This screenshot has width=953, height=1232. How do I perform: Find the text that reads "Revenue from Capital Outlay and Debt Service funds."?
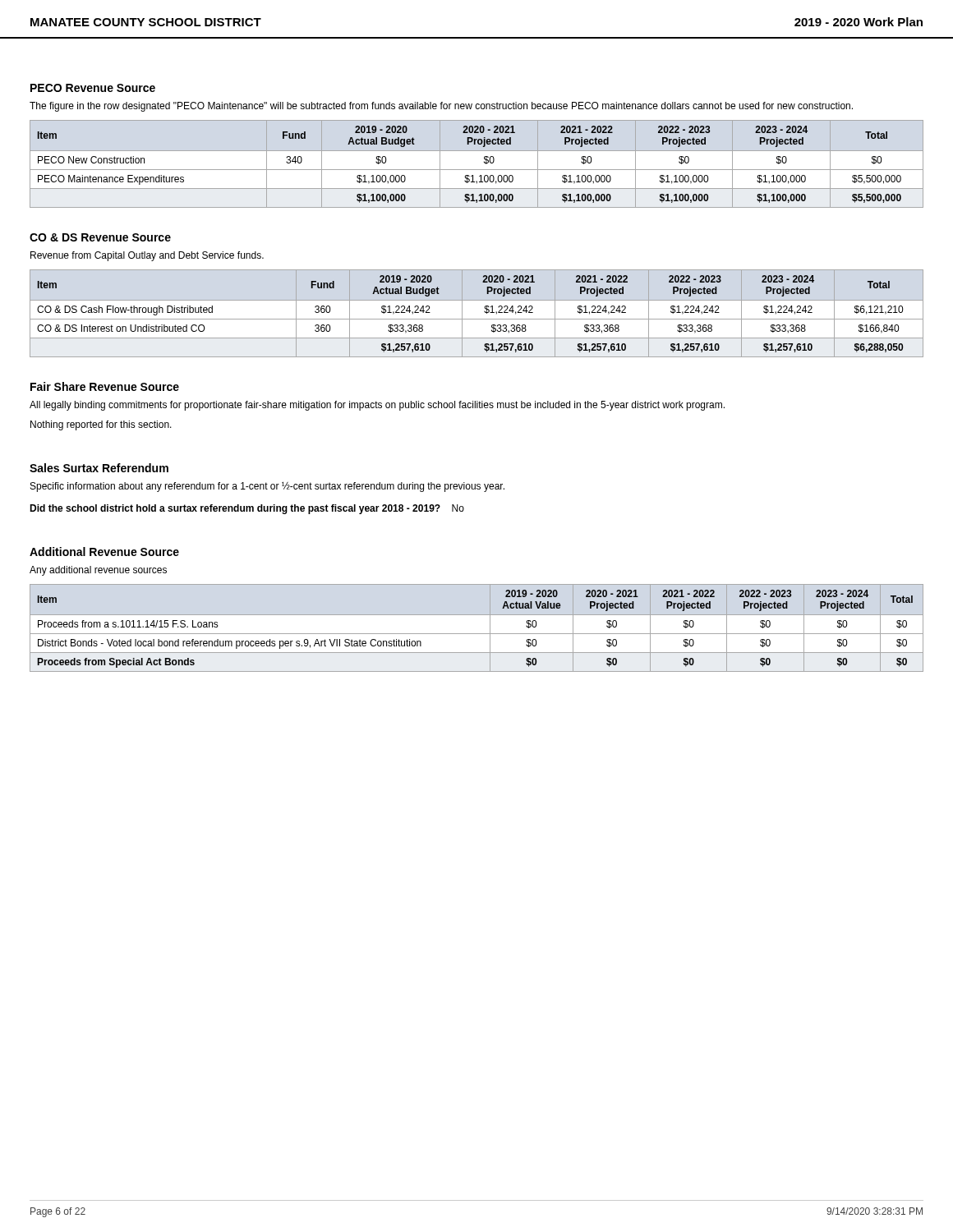pyautogui.click(x=147, y=255)
